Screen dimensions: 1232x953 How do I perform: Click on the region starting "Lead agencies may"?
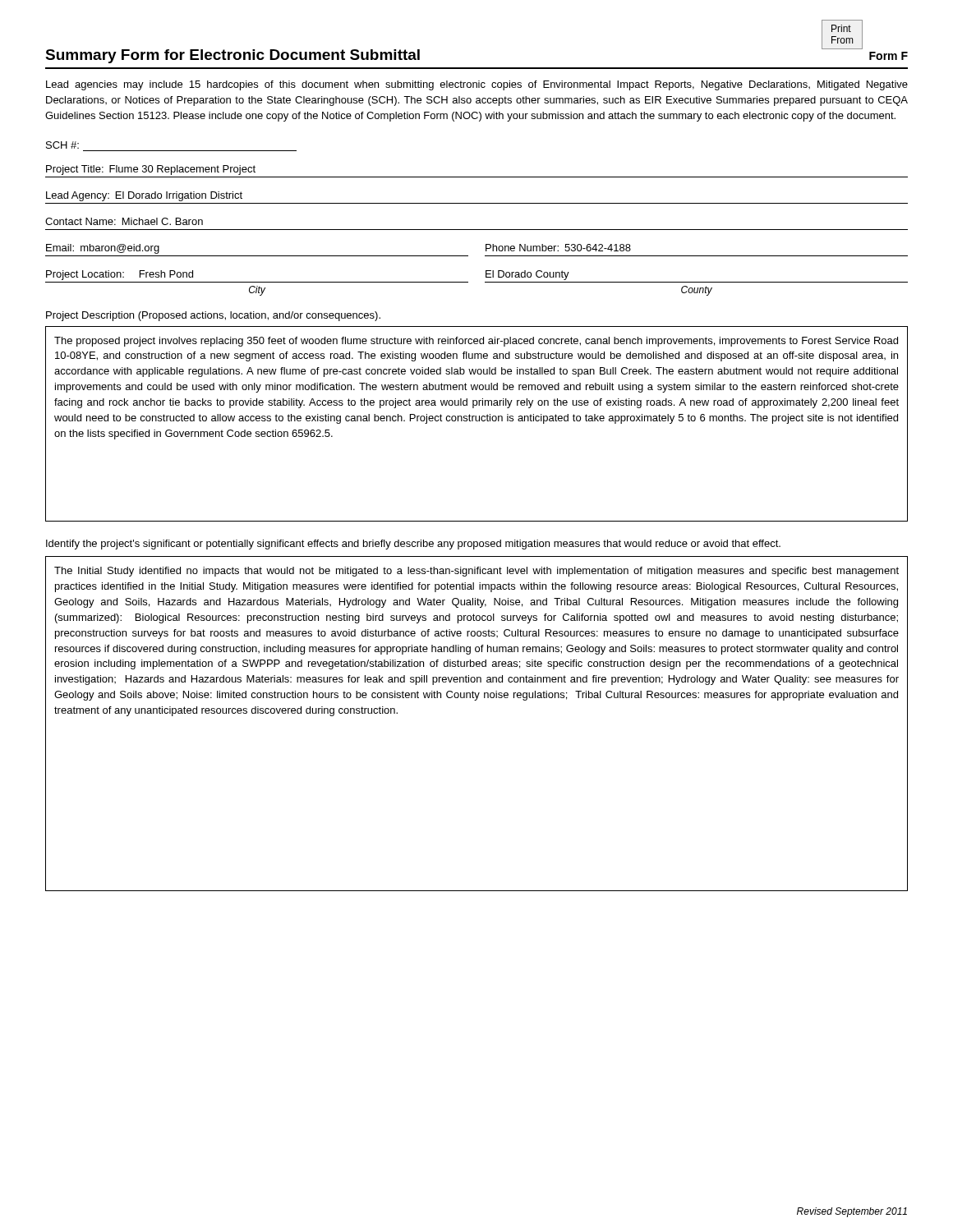[x=476, y=100]
